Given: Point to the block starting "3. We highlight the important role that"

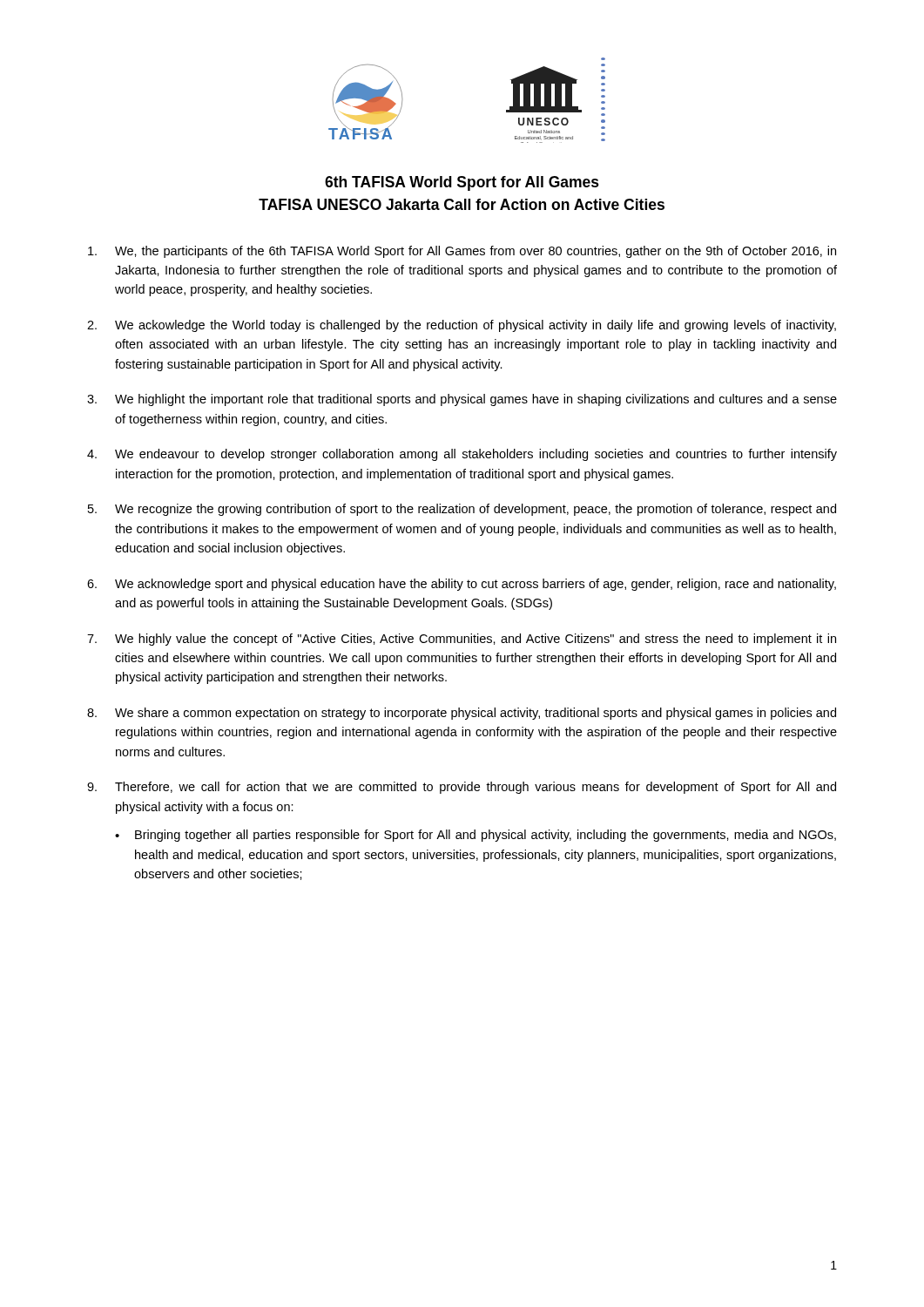Looking at the screenshot, I should pos(462,409).
